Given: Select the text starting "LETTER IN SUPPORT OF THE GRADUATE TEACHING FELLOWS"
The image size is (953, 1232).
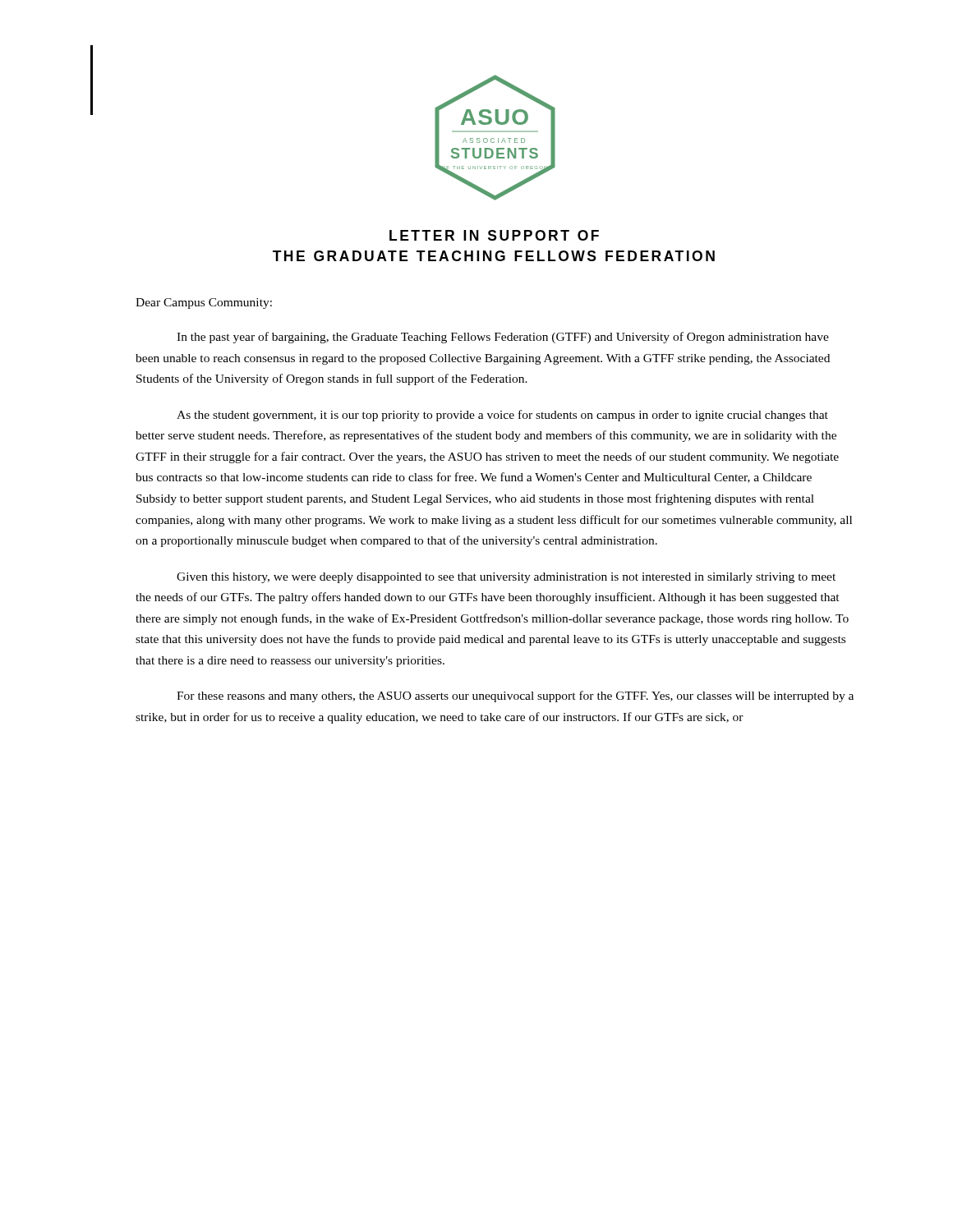Looking at the screenshot, I should point(495,247).
